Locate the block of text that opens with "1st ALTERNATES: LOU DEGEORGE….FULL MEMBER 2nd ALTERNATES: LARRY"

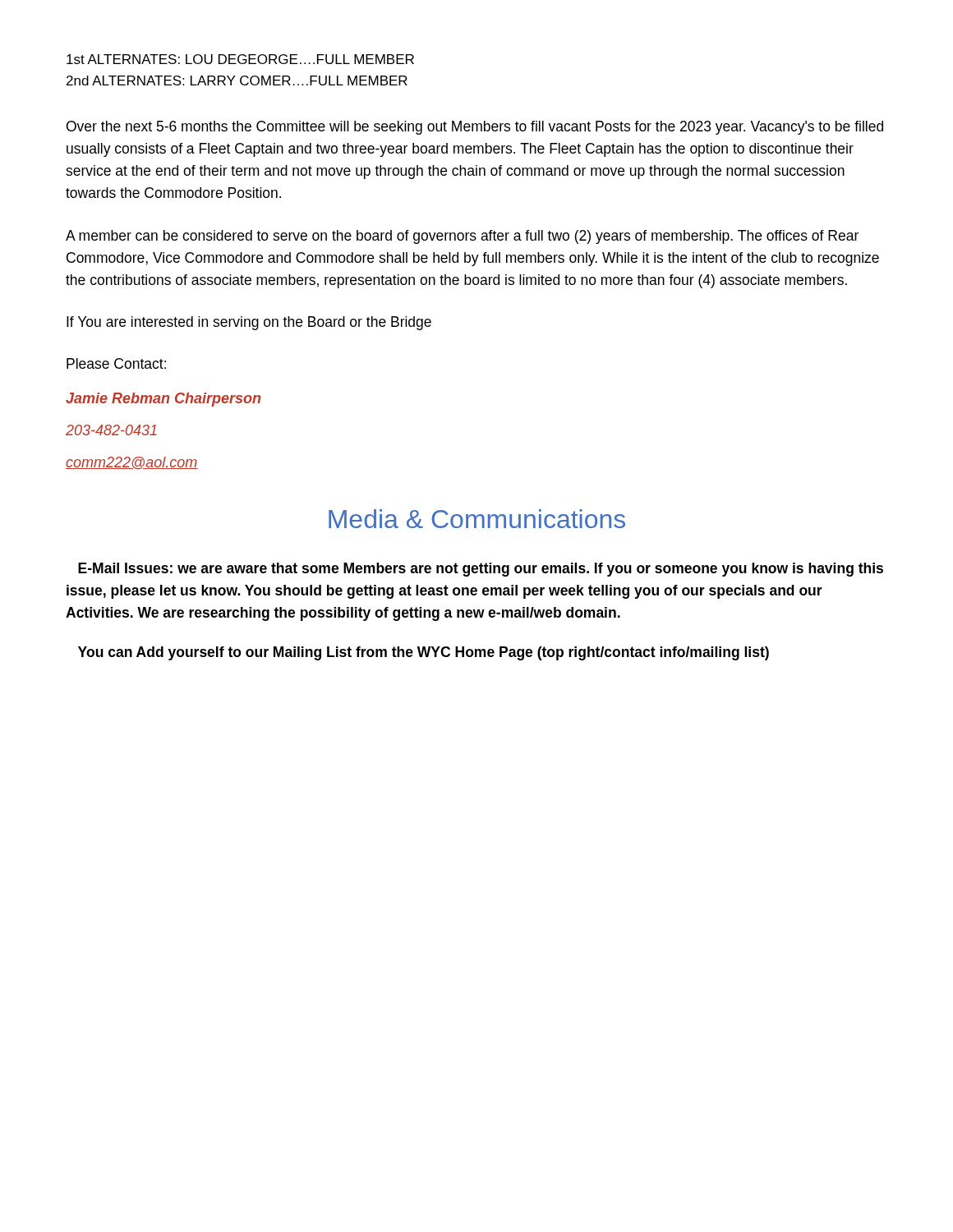pyautogui.click(x=240, y=70)
